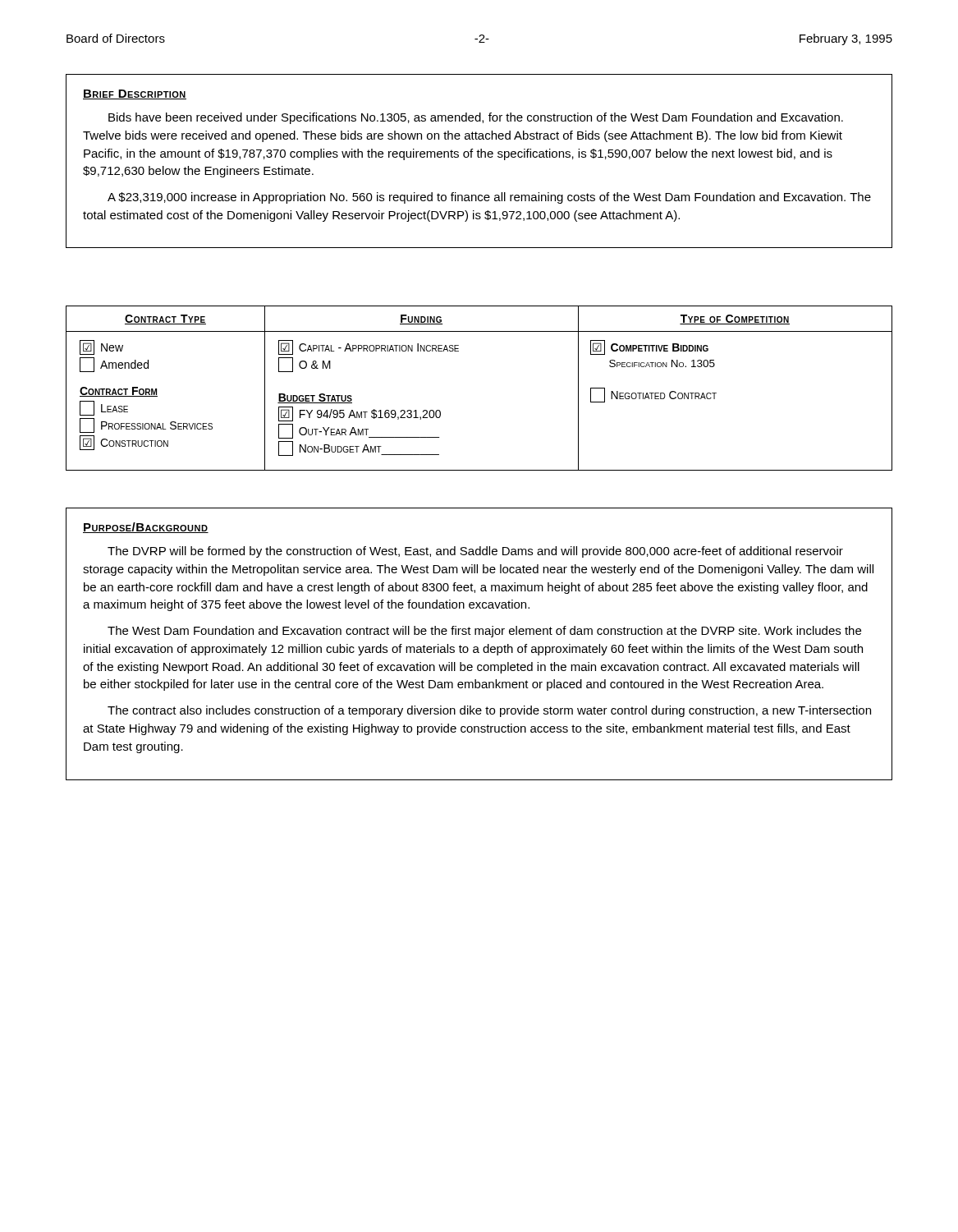The image size is (958, 1232).
Task: Find the passage starting "The DVRP will be formed by the"
Action: tap(479, 578)
